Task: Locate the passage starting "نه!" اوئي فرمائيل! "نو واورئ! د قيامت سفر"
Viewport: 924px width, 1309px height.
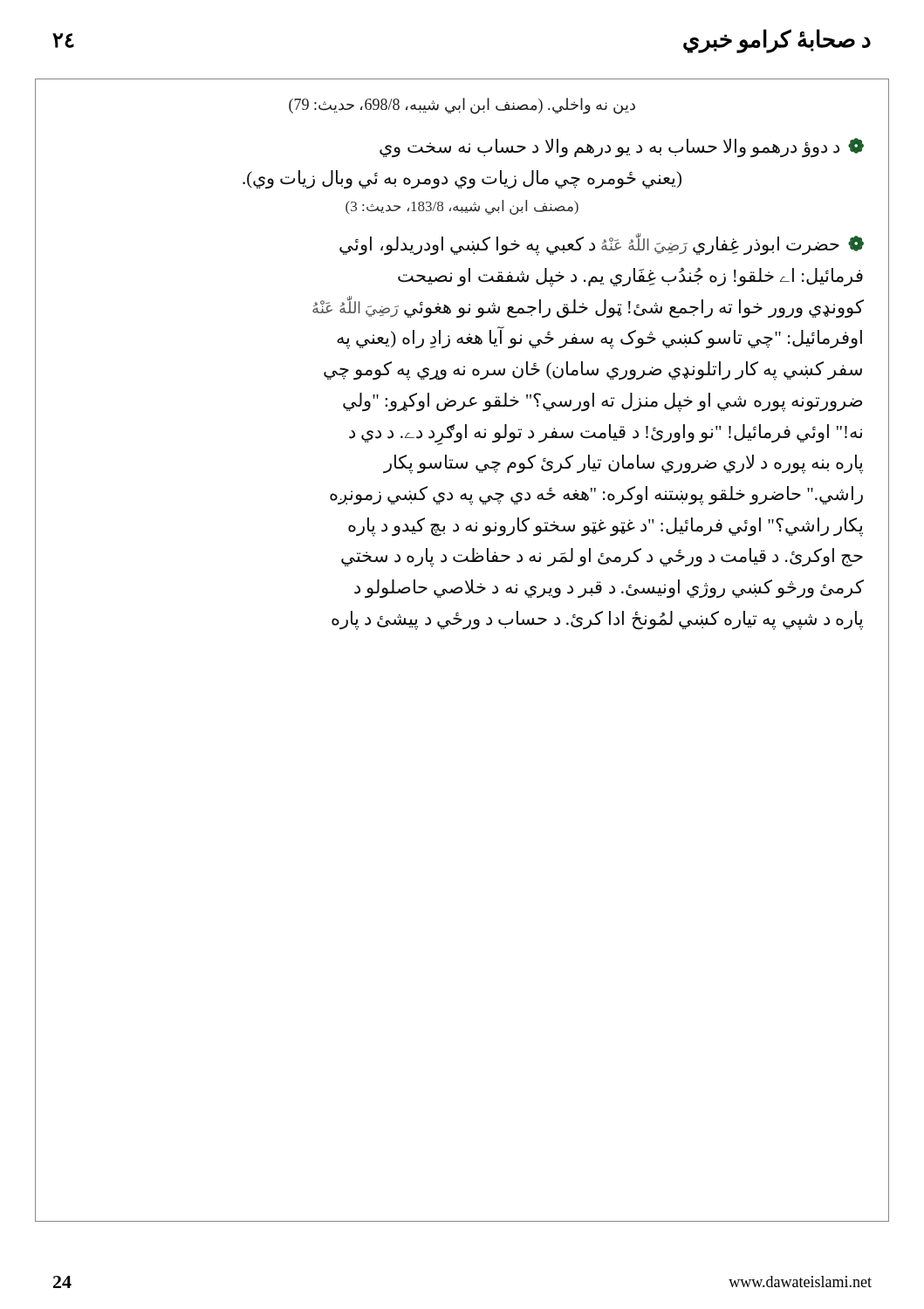Action: click(606, 432)
